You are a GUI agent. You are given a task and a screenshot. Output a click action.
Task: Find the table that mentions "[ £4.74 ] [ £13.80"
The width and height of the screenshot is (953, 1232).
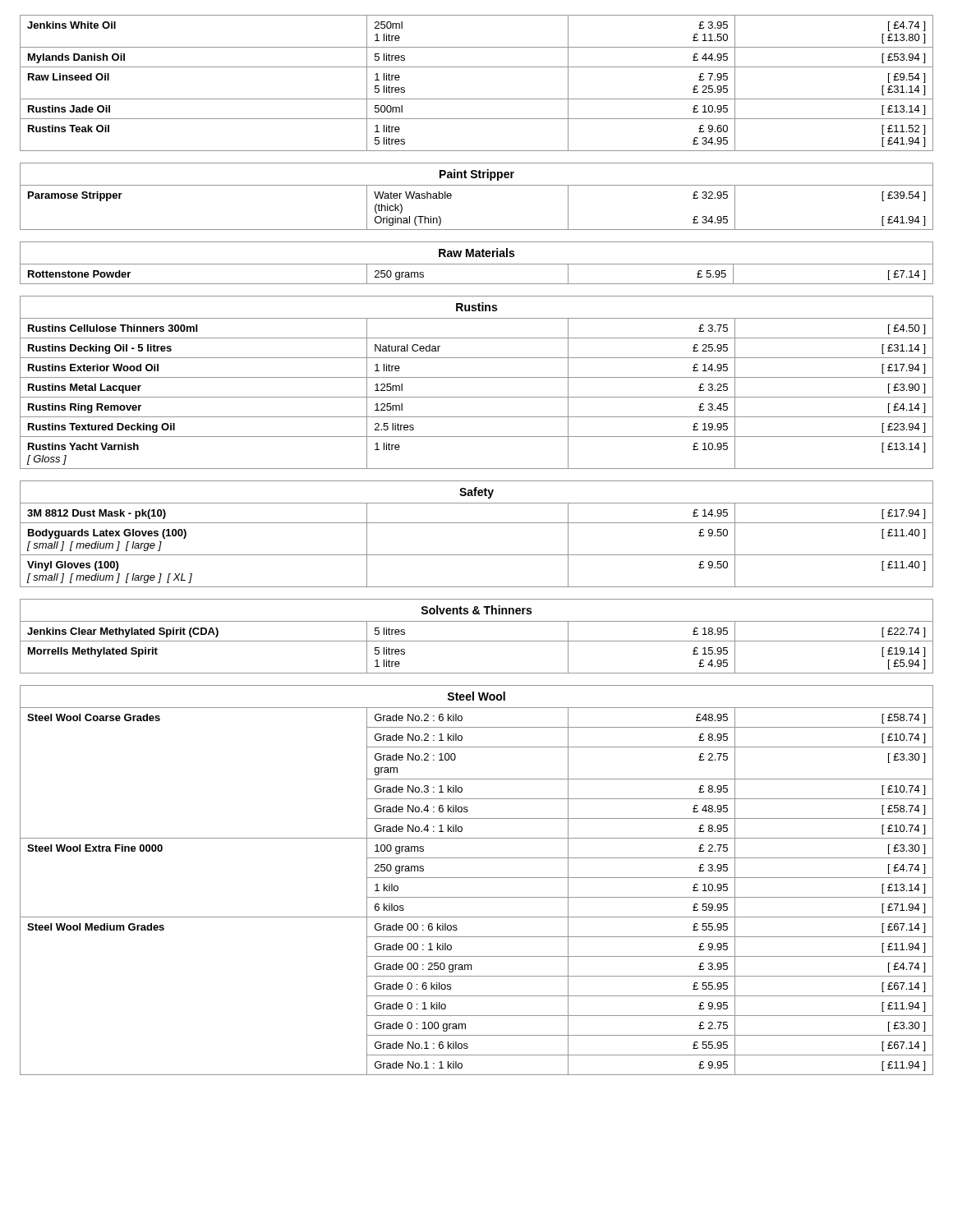point(476,83)
